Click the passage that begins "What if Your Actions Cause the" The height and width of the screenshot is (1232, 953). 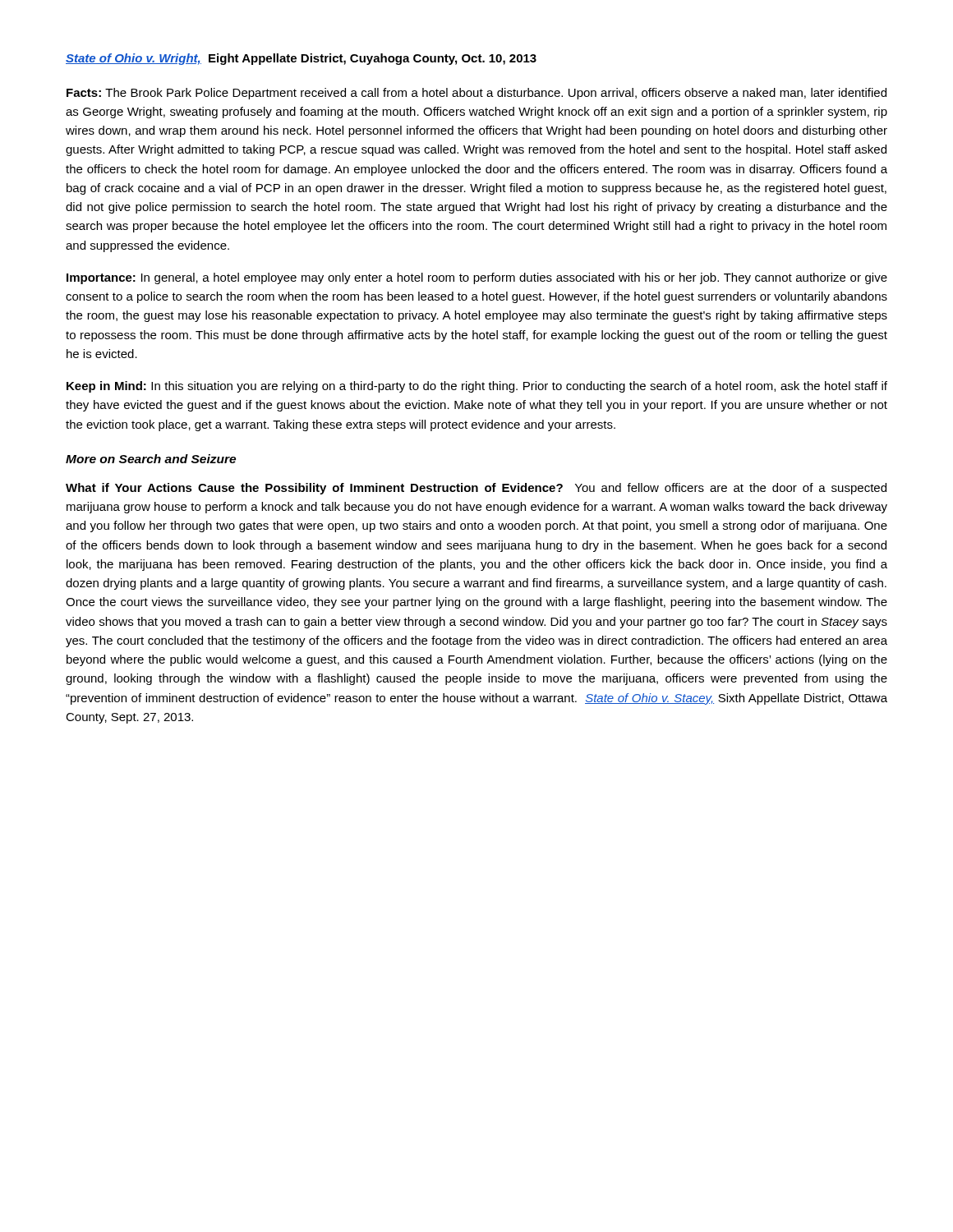point(476,602)
